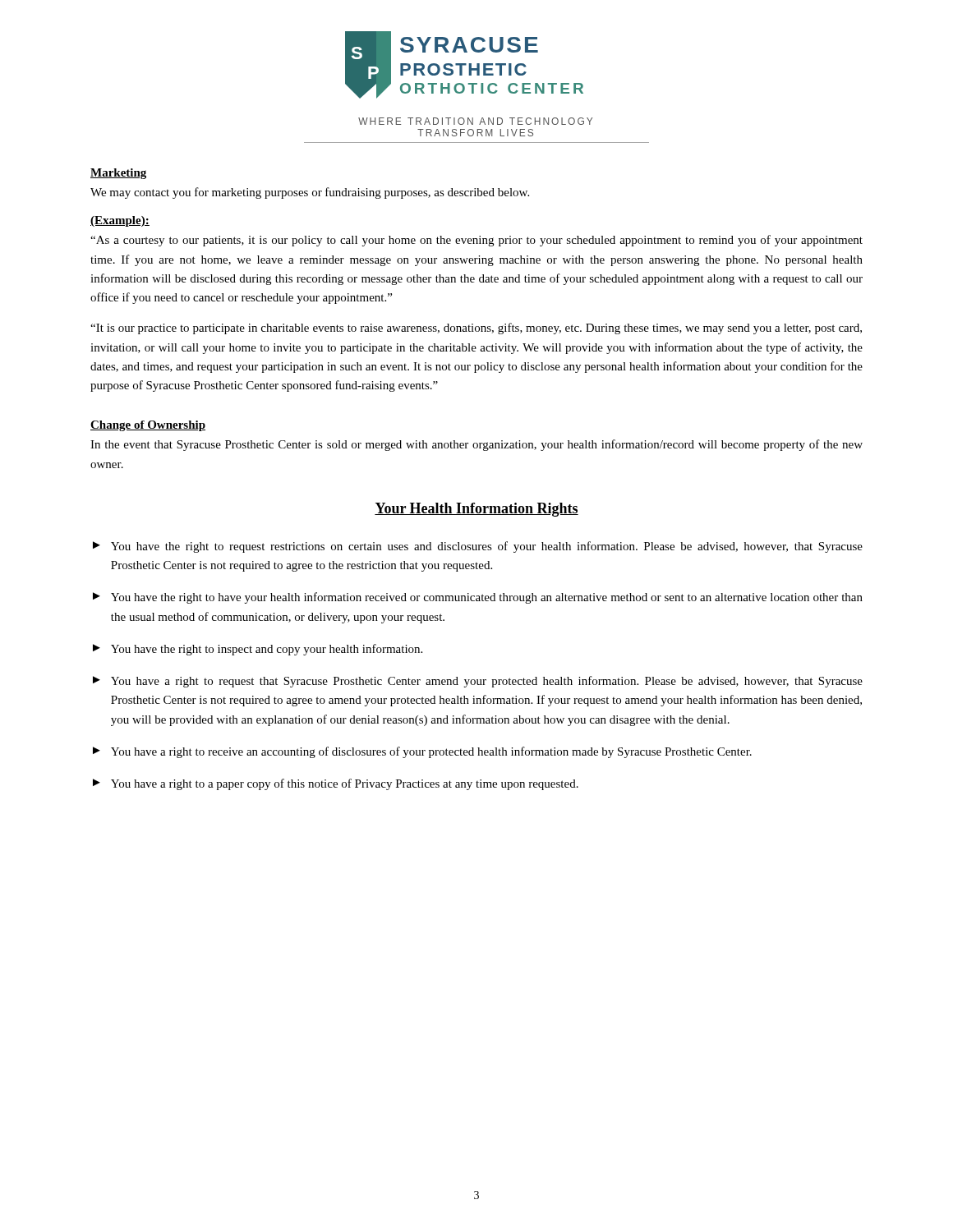Select the logo
953x1232 pixels.
coord(476,84)
